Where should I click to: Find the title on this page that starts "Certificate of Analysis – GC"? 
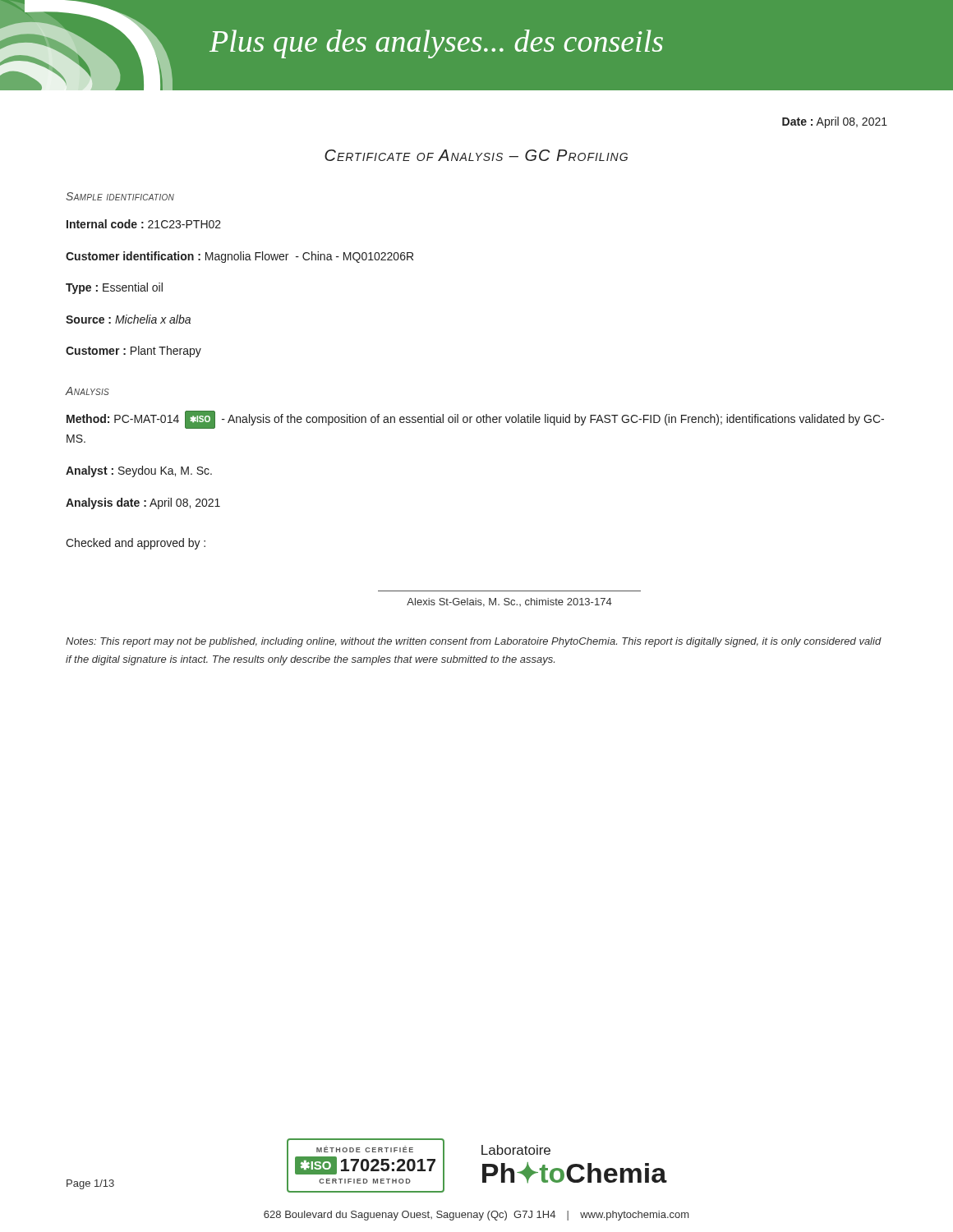pyautogui.click(x=476, y=155)
